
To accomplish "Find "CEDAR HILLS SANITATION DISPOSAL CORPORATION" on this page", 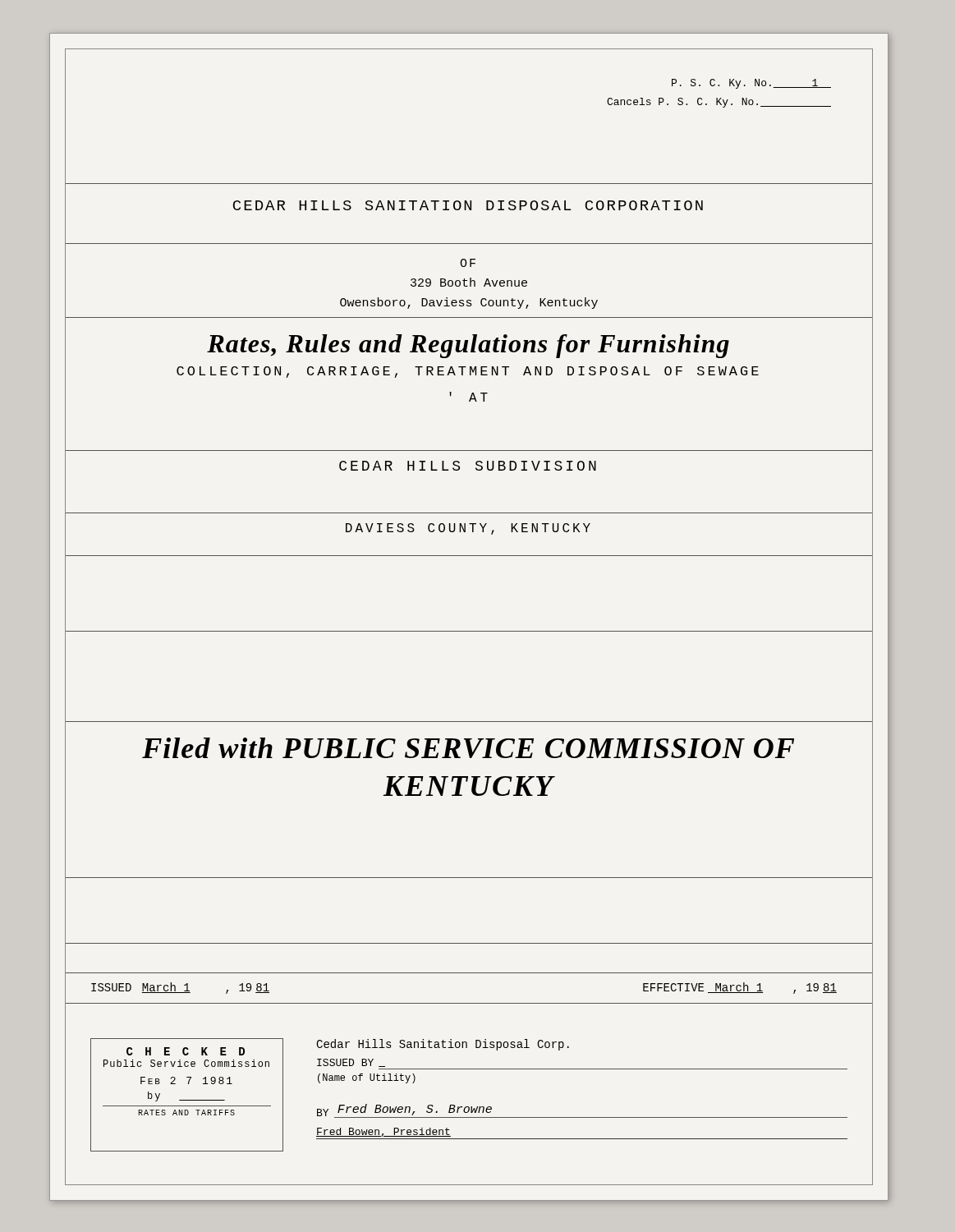I will [x=469, y=206].
